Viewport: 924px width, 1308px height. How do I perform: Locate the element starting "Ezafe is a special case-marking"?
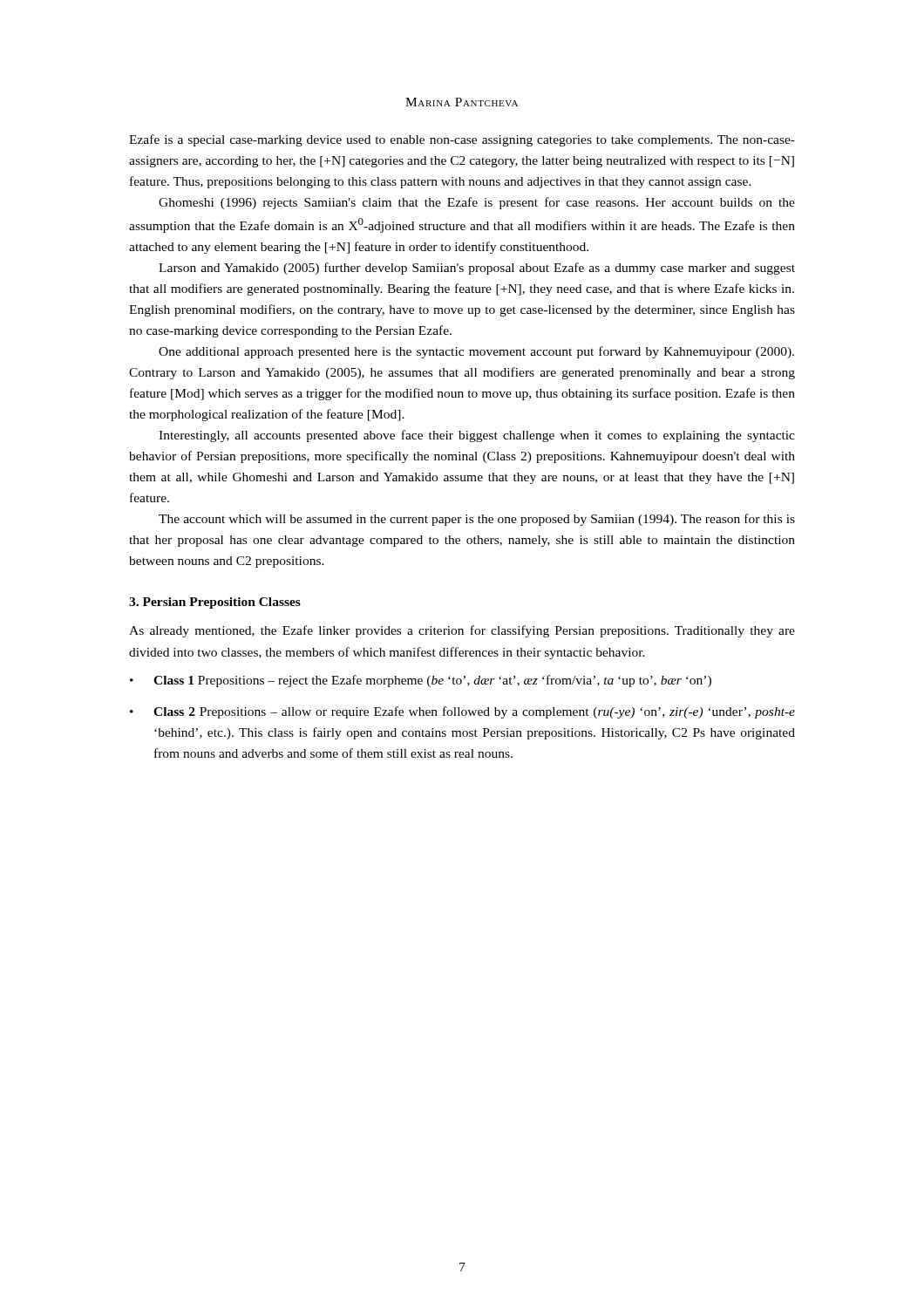tap(462, 350)
